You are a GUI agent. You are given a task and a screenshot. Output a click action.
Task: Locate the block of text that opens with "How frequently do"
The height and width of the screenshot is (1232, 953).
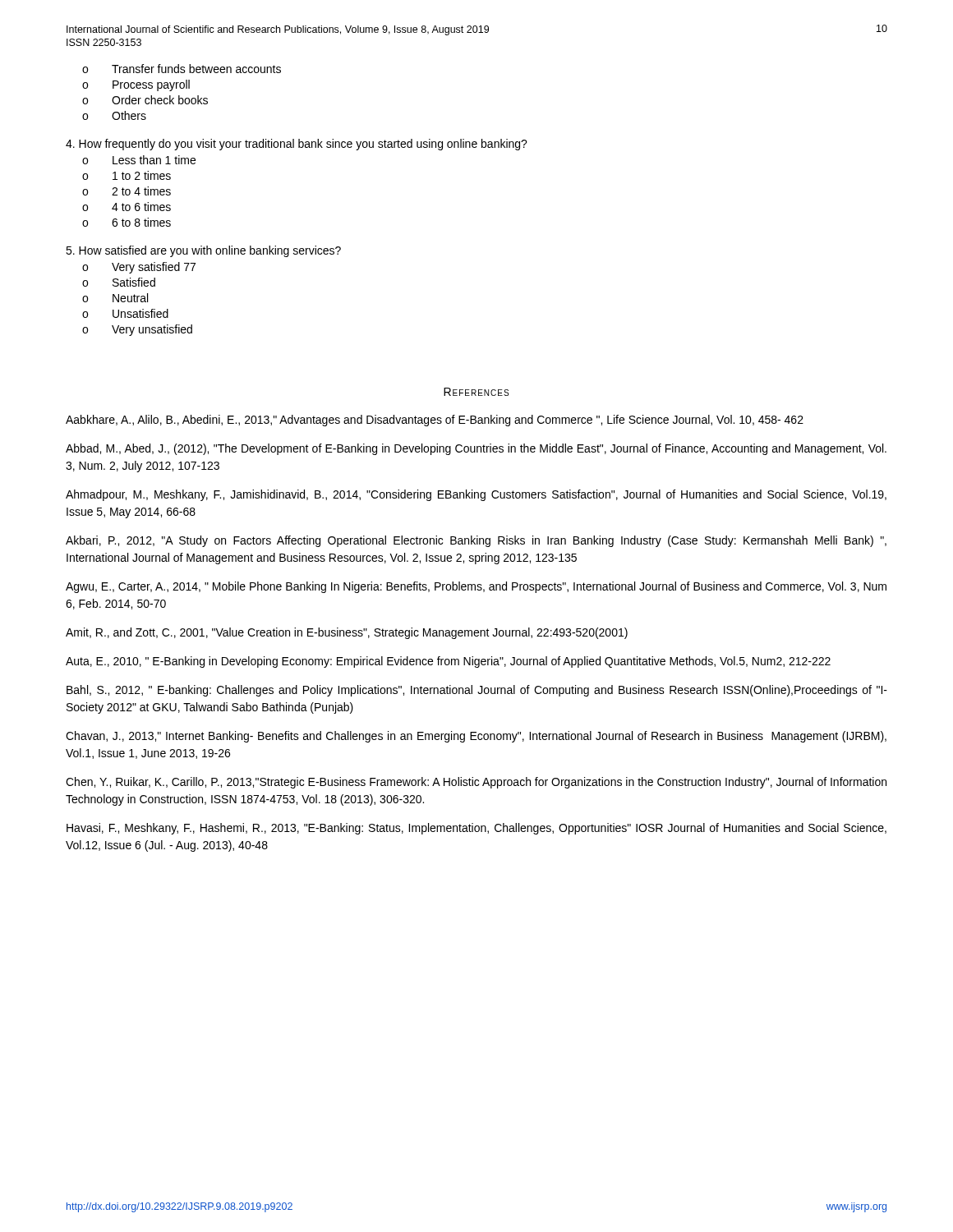click(x=297, y=144)
